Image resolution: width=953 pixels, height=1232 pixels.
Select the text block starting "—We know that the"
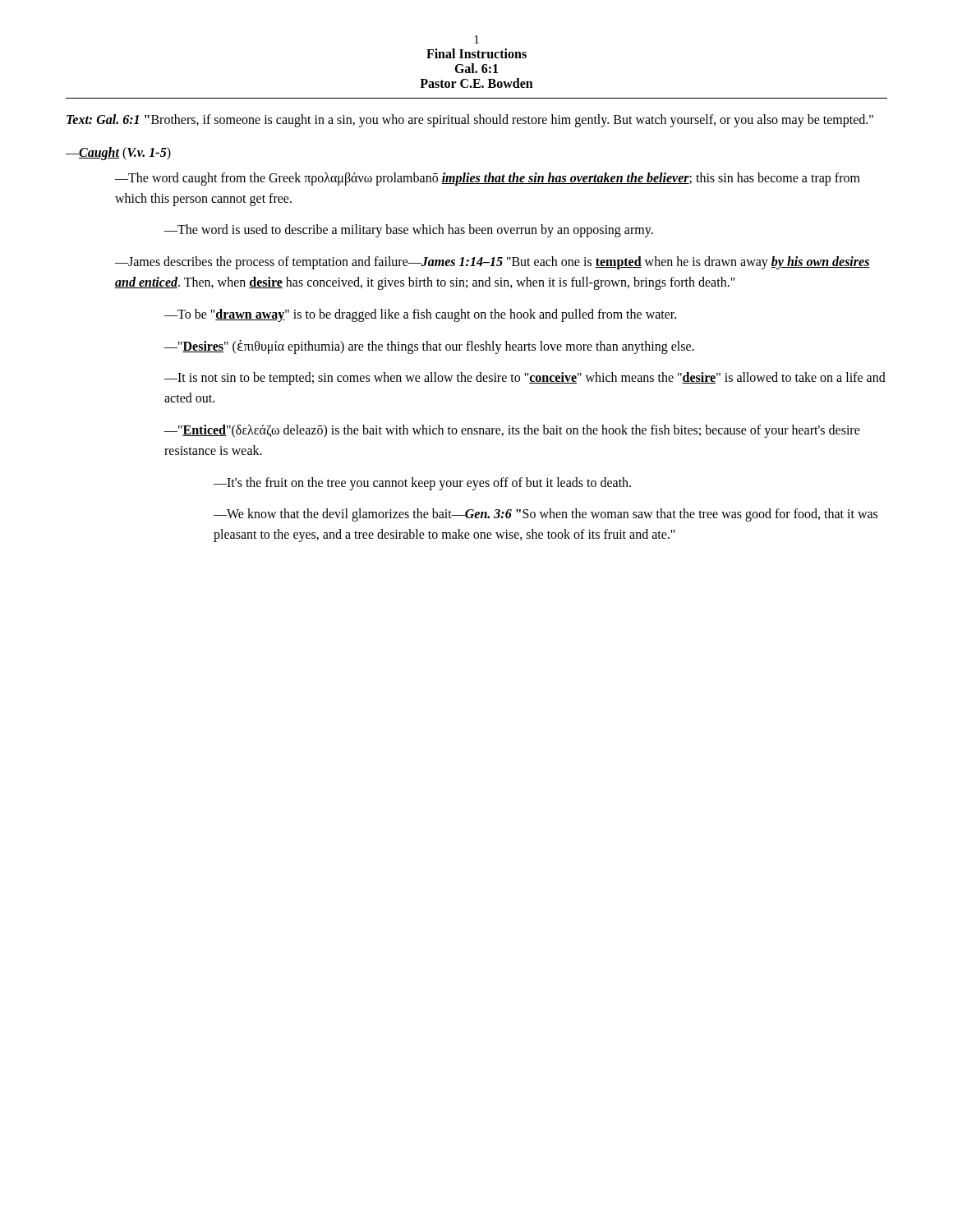tap(546, 524)
